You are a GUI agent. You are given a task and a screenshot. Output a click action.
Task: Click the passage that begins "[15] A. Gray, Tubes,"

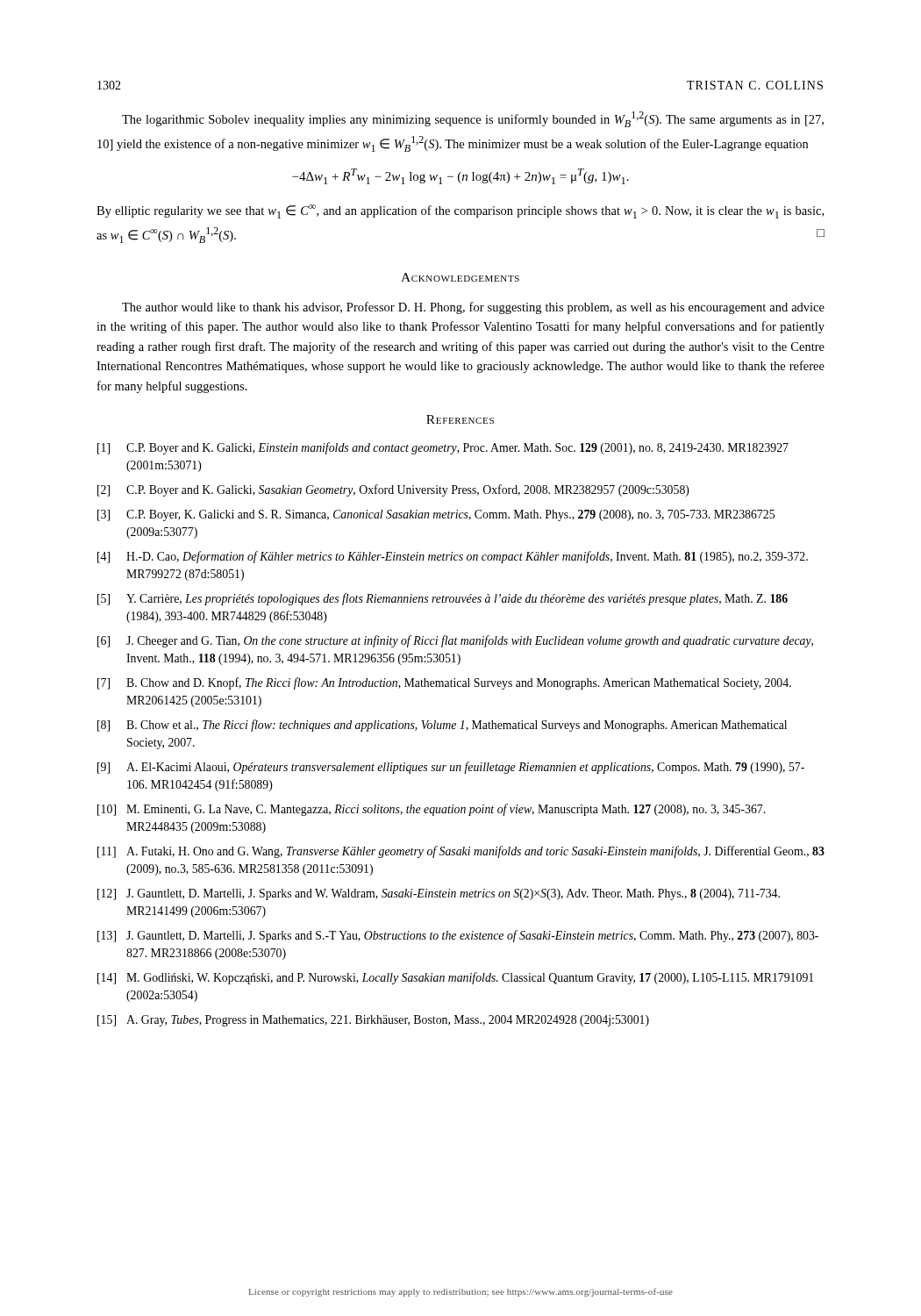373,1020
